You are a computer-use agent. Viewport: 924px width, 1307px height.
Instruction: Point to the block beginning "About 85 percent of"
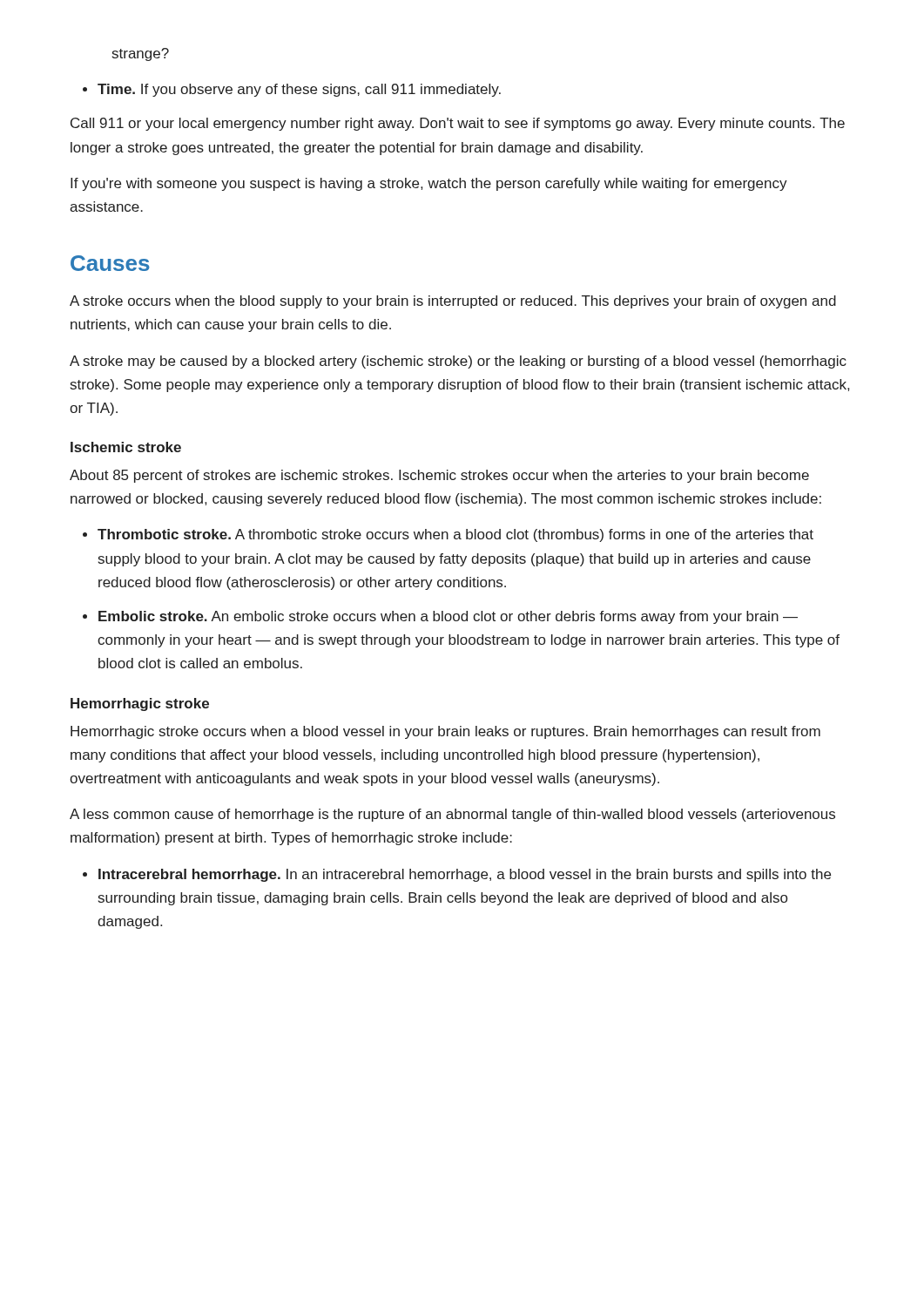click(x=462, y=487)
